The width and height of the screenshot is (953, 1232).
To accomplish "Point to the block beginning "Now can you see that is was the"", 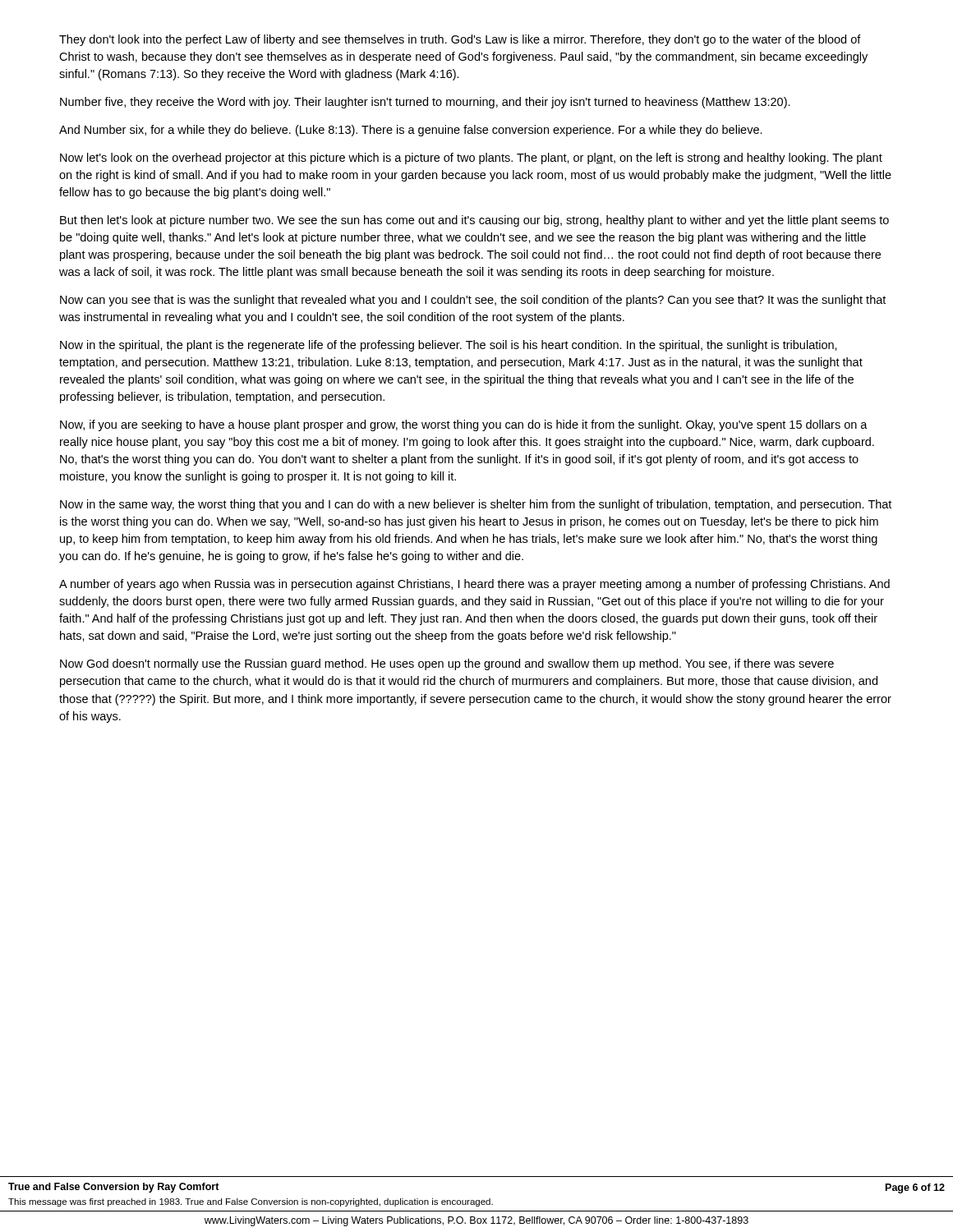I will pos(473,309).
